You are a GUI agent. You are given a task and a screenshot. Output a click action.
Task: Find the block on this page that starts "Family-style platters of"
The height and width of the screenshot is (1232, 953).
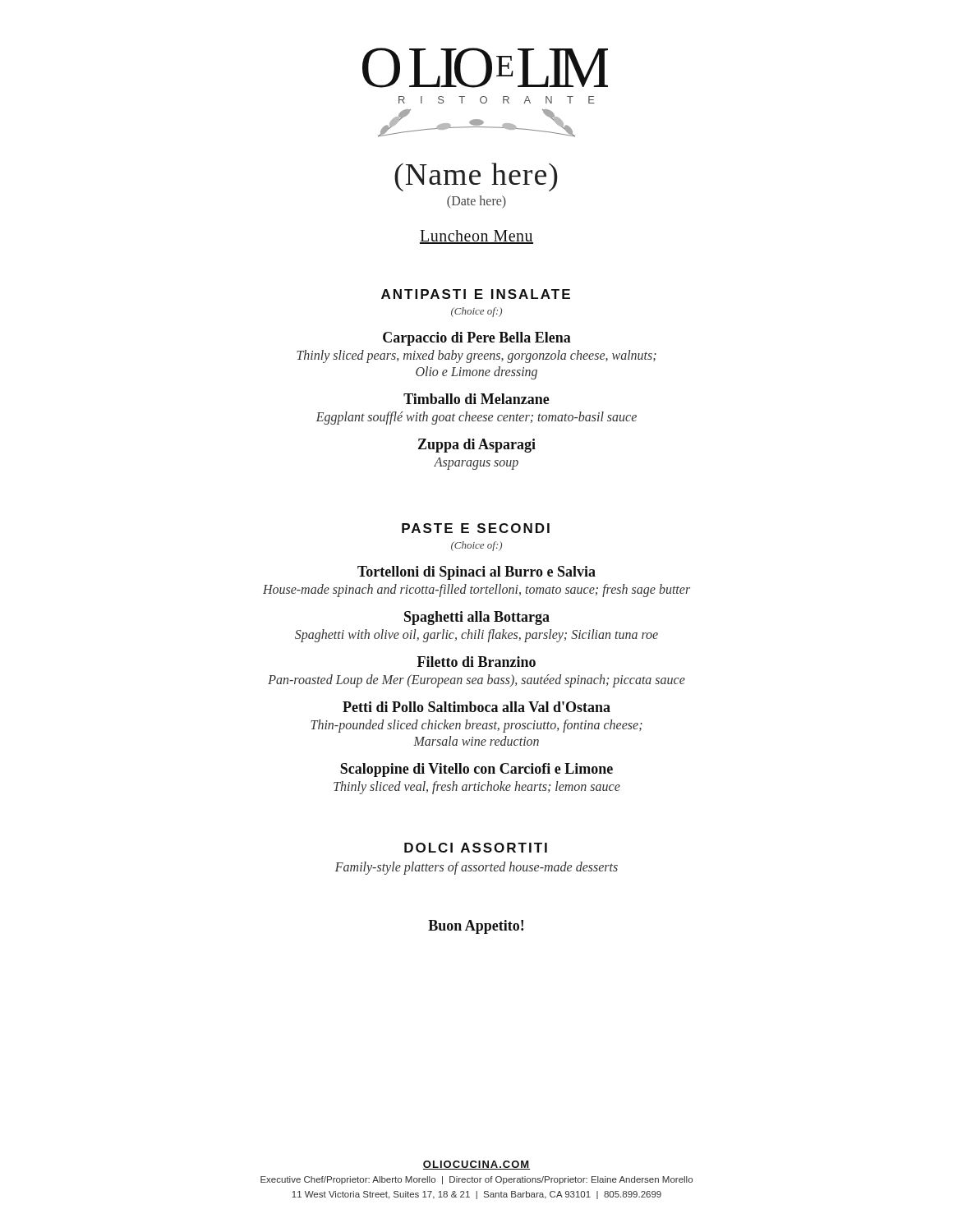476,867
